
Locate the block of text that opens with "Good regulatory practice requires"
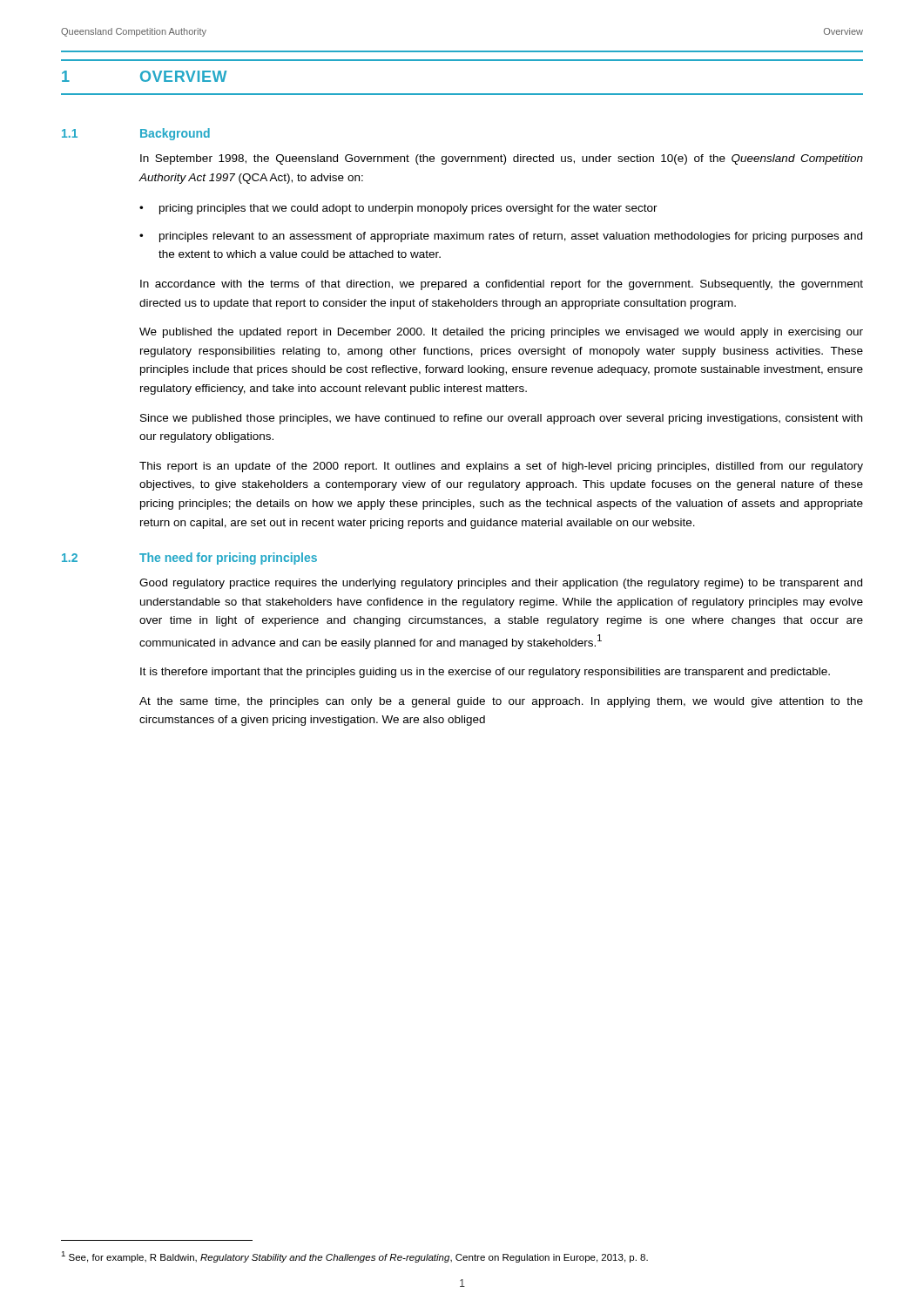pos(501,612)
